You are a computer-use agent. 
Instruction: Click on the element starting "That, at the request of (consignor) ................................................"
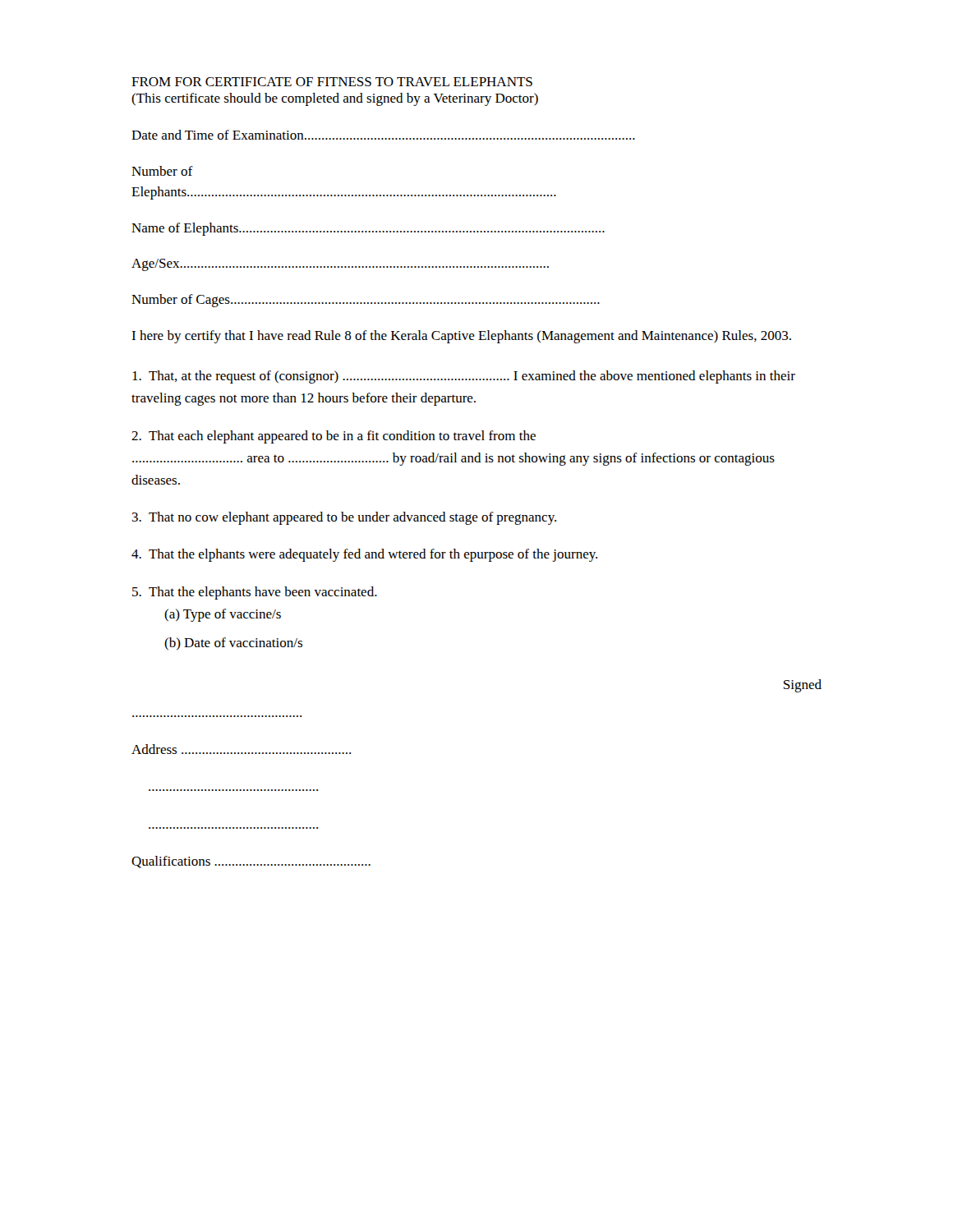tap(463, 387)
